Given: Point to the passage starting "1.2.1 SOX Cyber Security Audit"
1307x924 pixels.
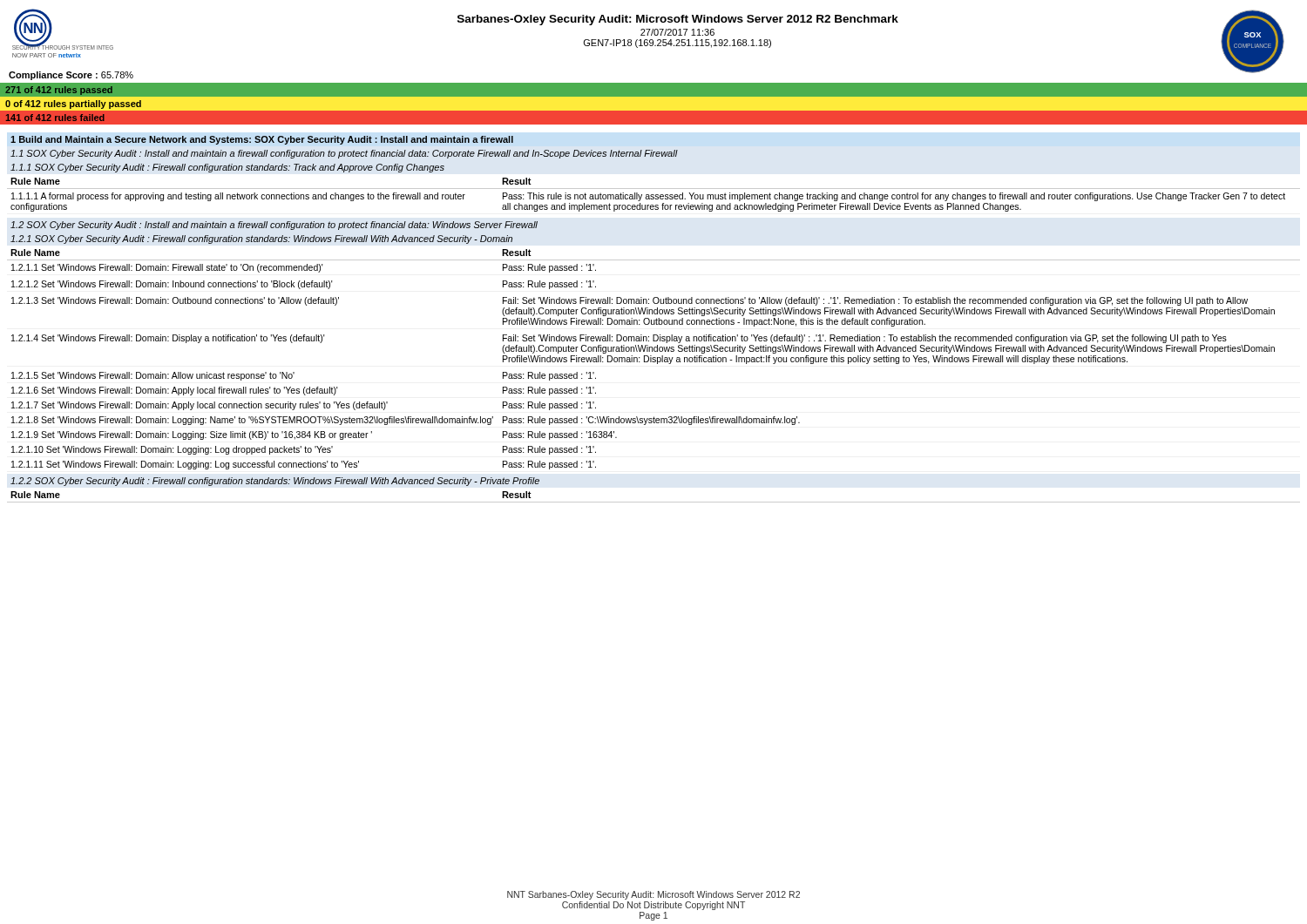Looking at the screenshot, I should pos(262,239).
